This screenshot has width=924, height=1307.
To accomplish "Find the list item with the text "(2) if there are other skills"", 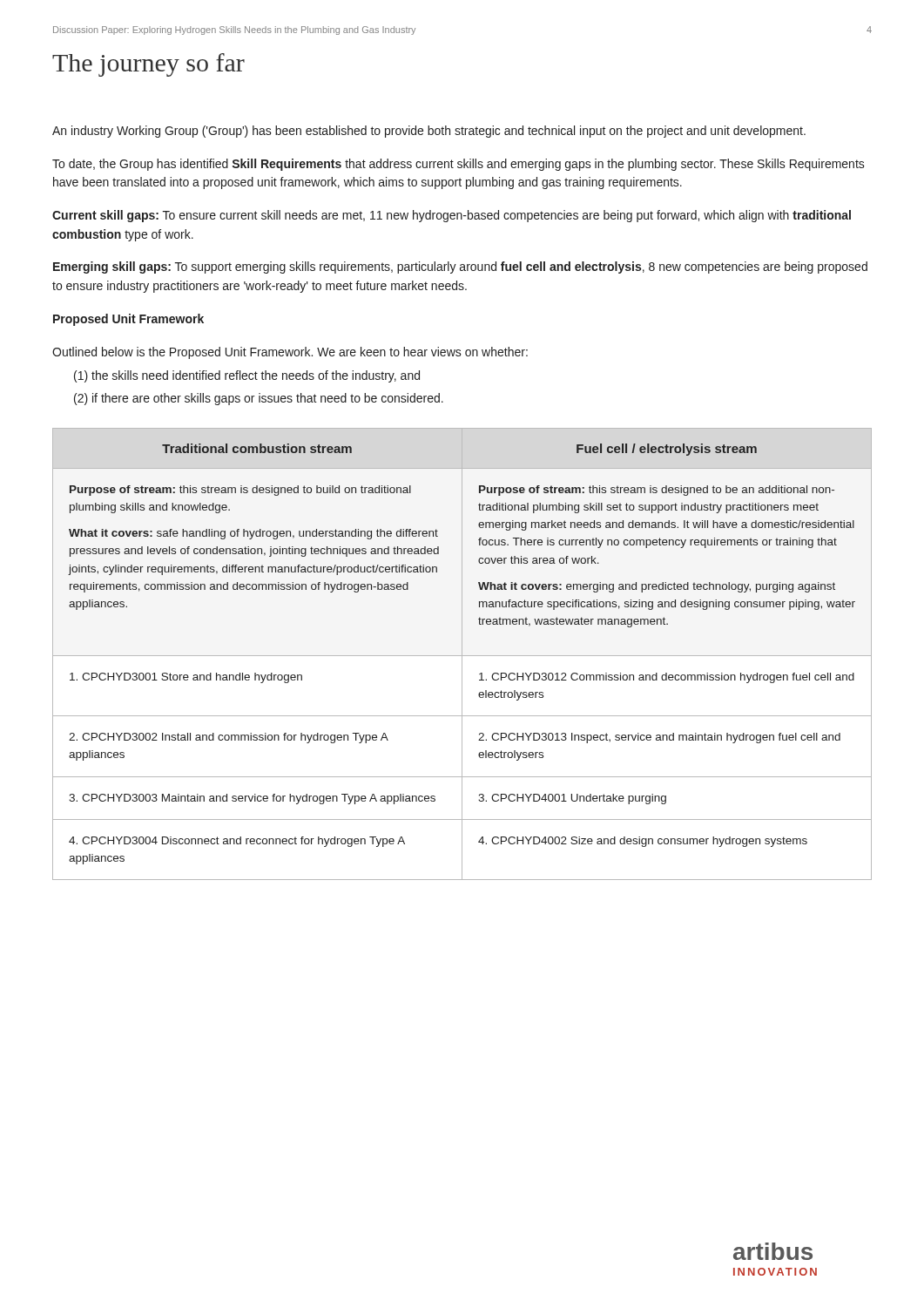I will pyautogui.click(x=259, y=398).
